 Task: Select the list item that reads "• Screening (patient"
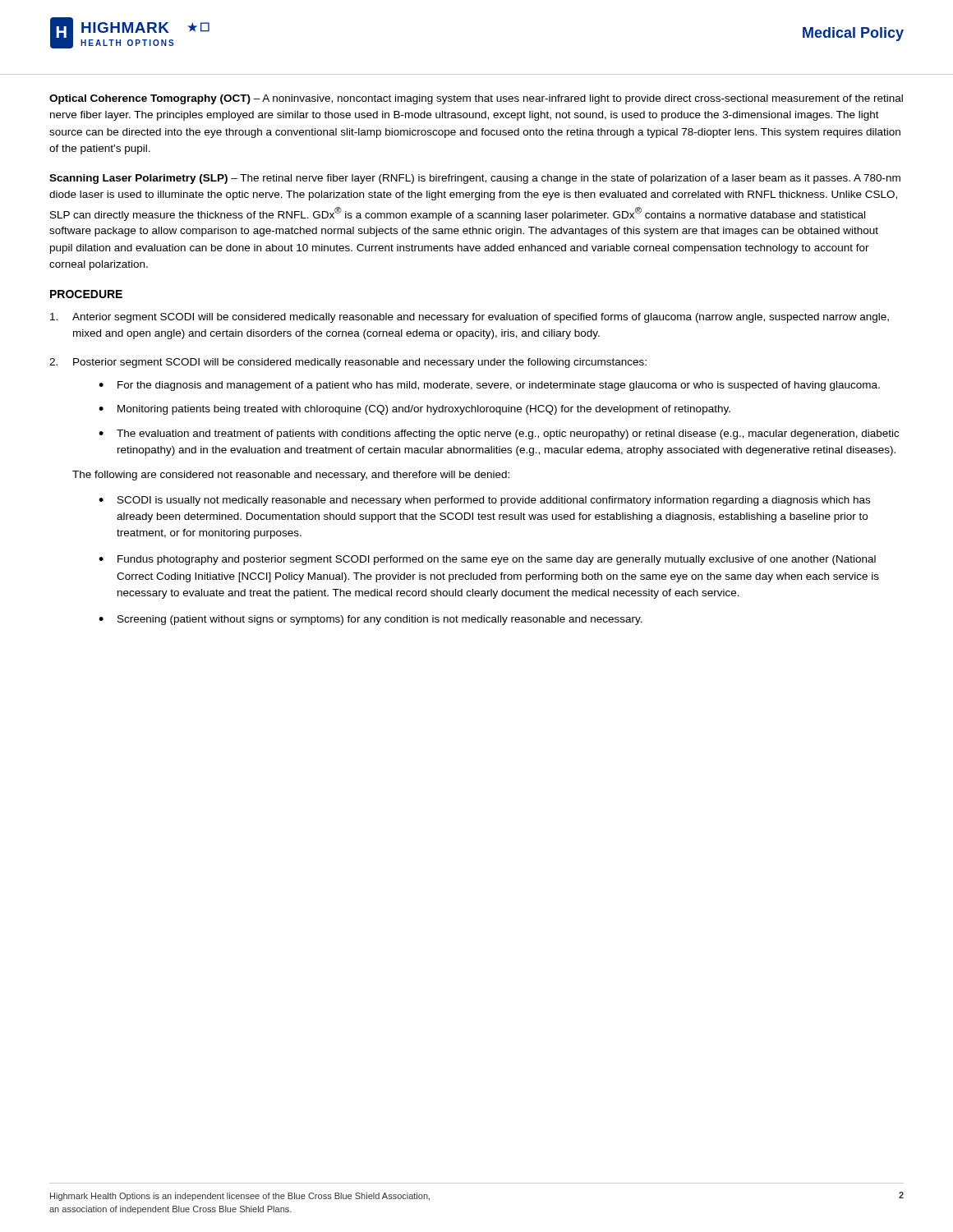[501, 620]
